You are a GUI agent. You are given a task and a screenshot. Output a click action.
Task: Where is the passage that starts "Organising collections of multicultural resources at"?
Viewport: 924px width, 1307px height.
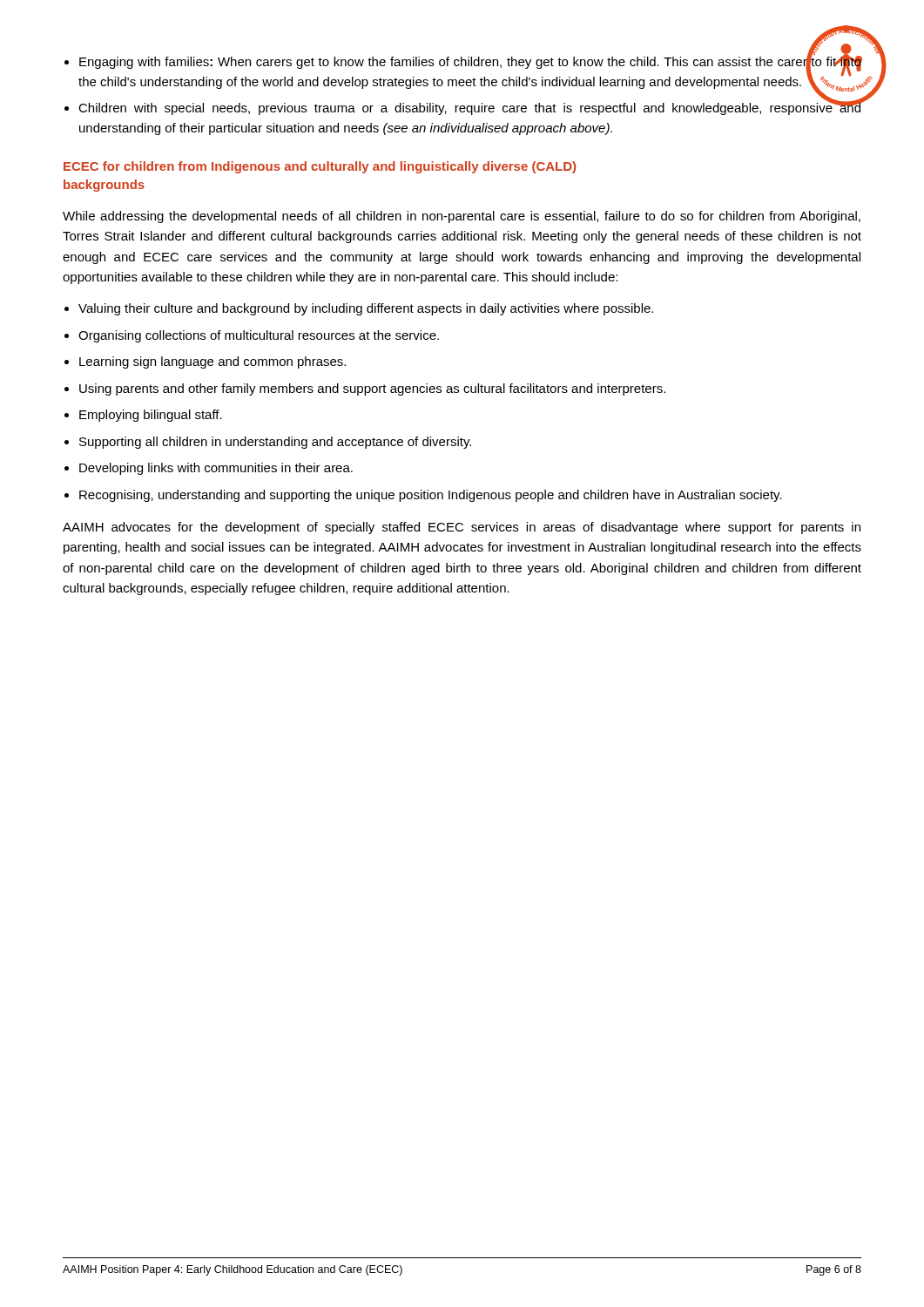point(259,336)
